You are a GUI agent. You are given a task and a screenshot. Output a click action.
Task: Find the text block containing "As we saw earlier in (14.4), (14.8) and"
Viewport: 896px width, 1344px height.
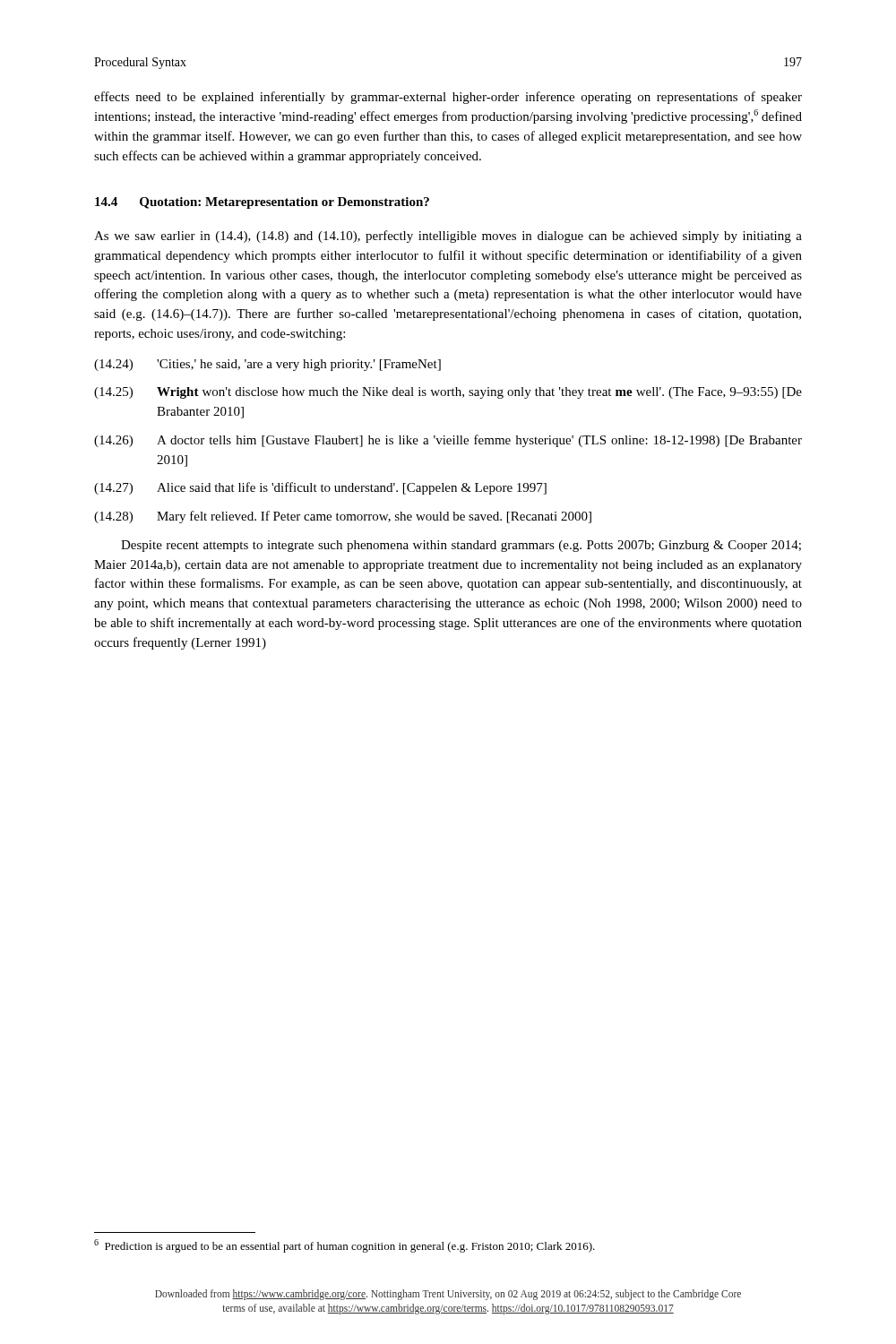448,284
